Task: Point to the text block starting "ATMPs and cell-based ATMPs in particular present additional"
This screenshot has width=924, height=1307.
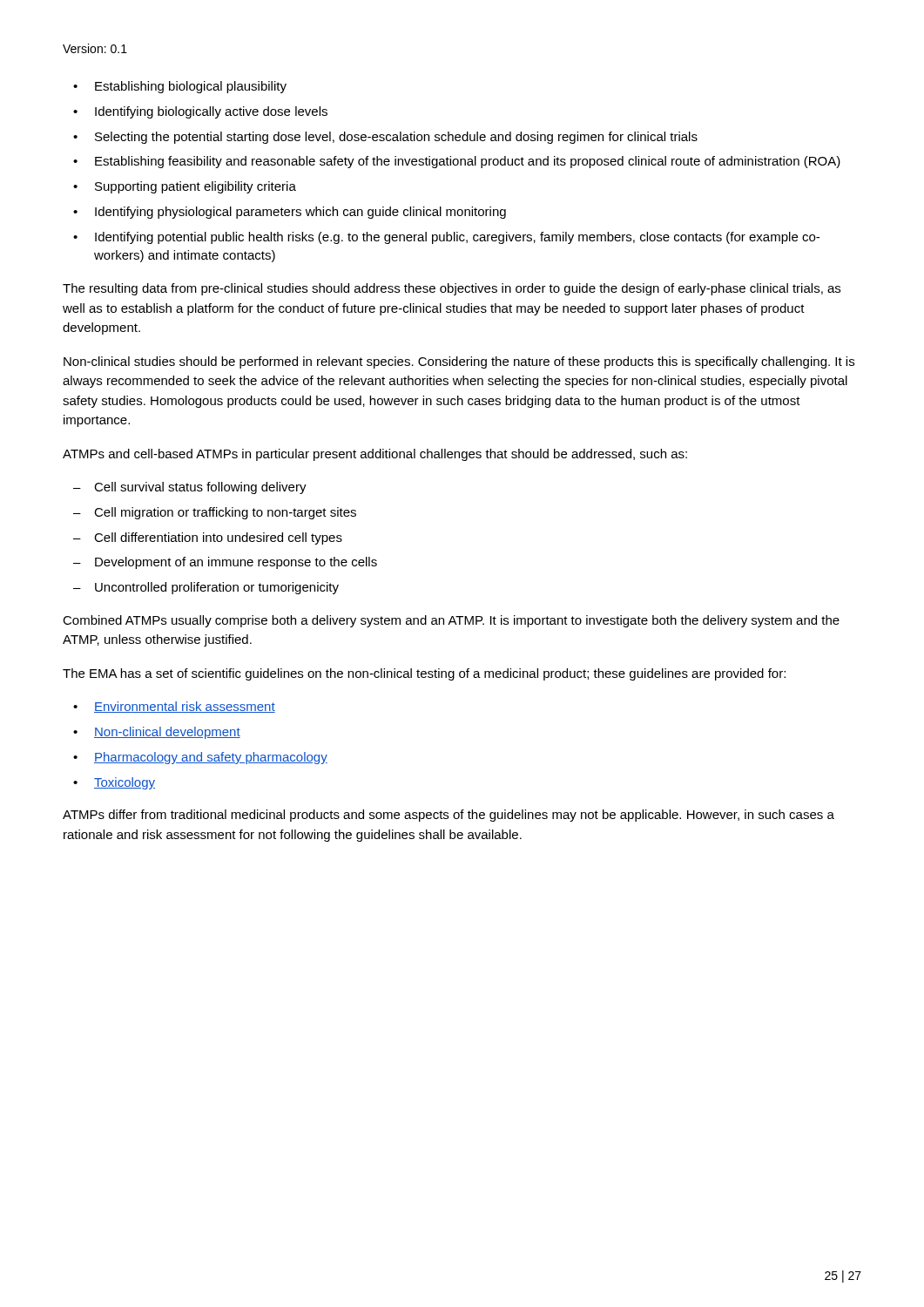Action: (x=375, y=453)
